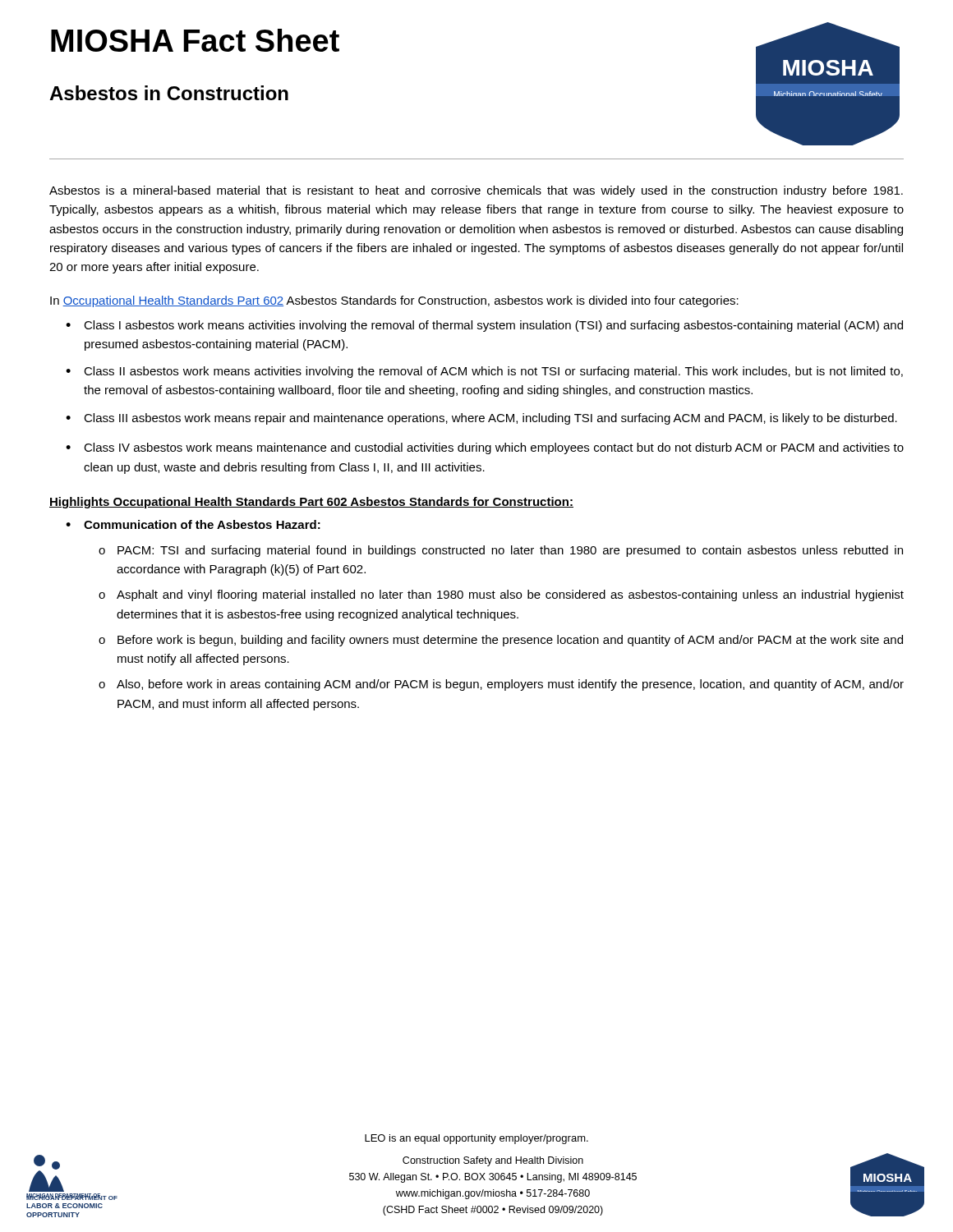Locate the text starting "o Asphalt and"

click(x=501, y=604)
